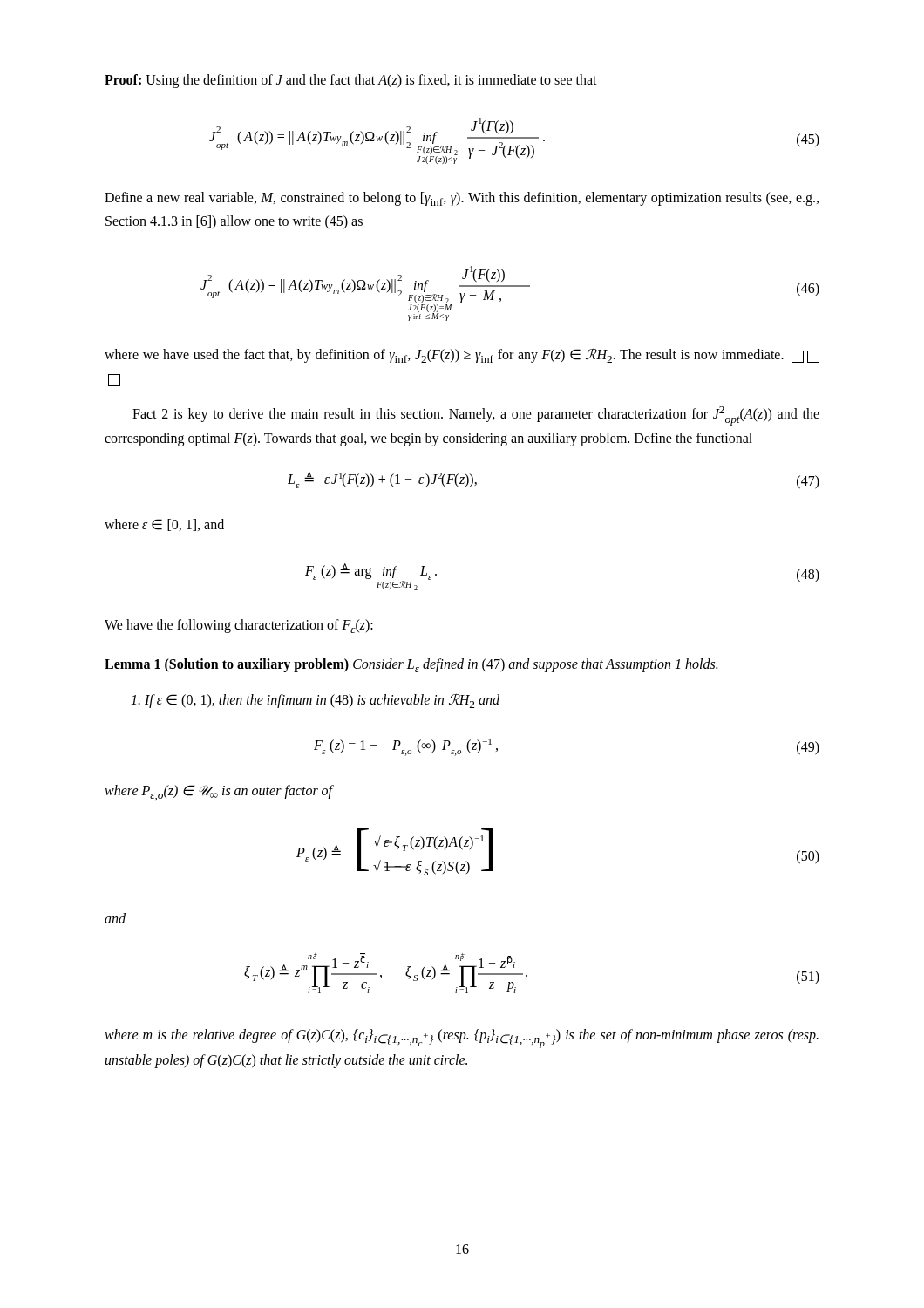Screen dimensions: 1308x924
Task: Click on the text block starting "We have the following characterization of Fε(z):"
Action: point(239,626)
